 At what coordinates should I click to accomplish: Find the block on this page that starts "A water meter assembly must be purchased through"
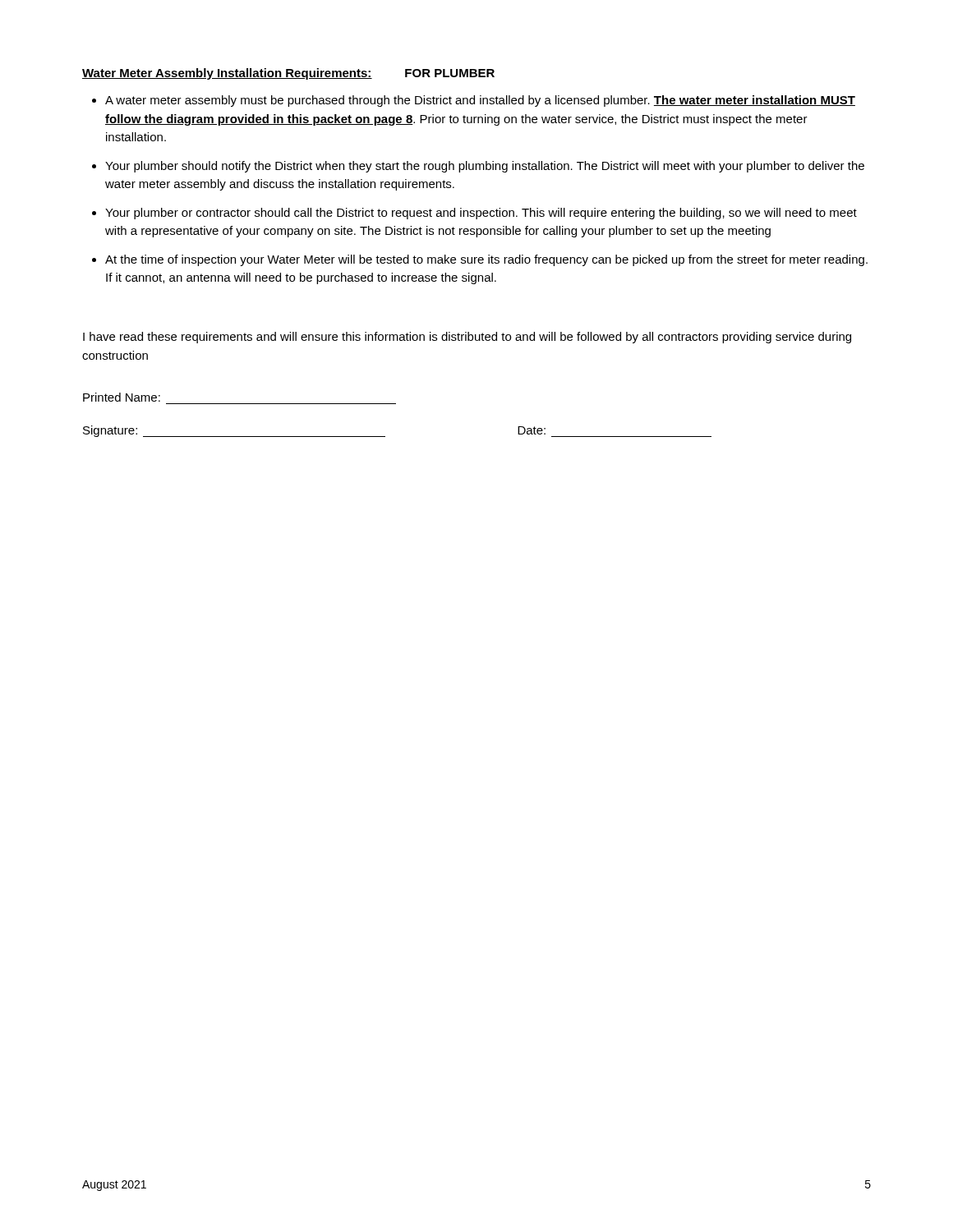[x=480, y=118]
